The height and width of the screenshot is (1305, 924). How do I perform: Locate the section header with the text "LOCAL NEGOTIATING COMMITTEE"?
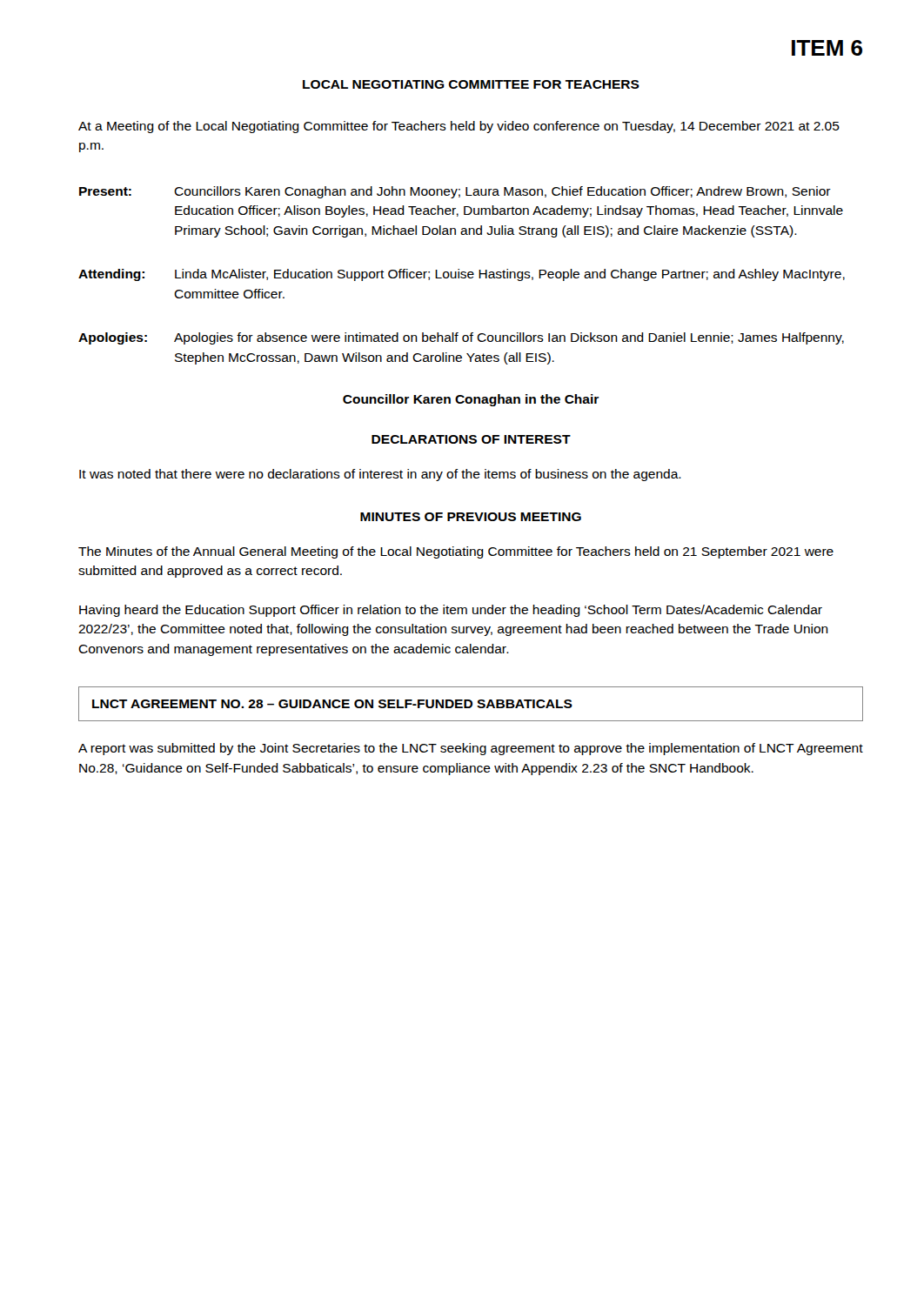pos(471,84)
